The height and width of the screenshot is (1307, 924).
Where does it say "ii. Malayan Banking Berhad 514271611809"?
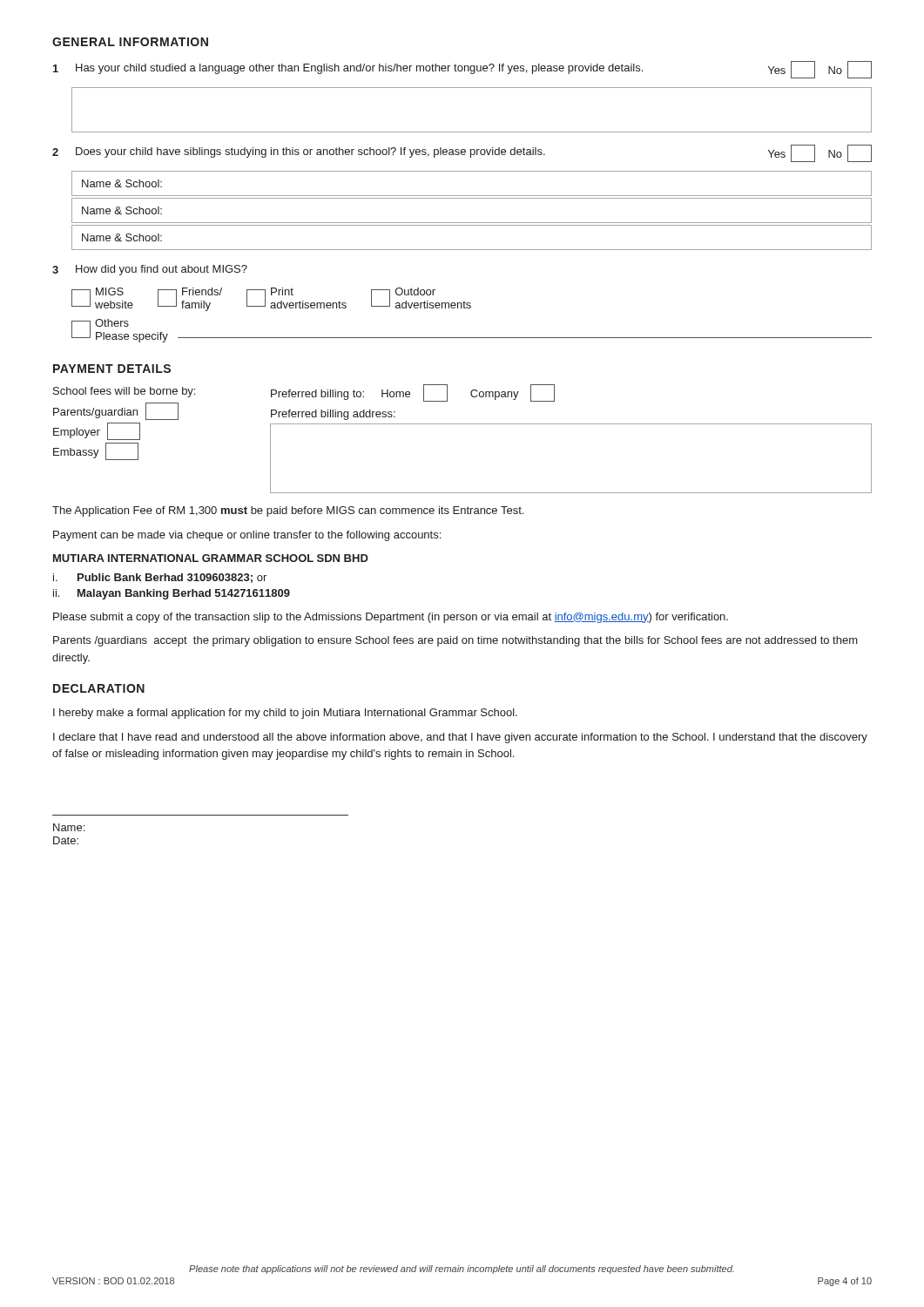(x=171, y=592)
